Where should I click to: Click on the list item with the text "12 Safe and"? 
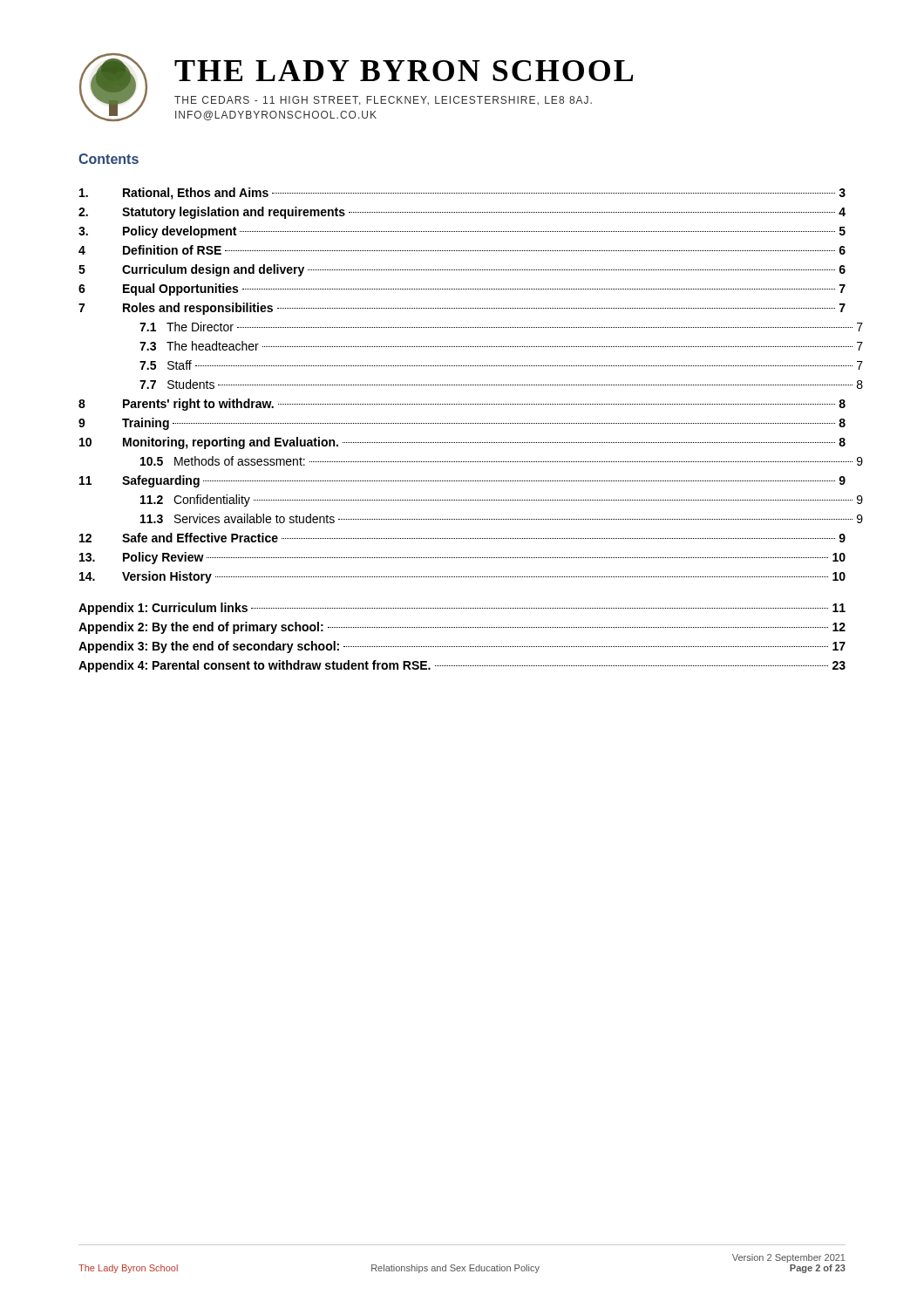(462, 538)
